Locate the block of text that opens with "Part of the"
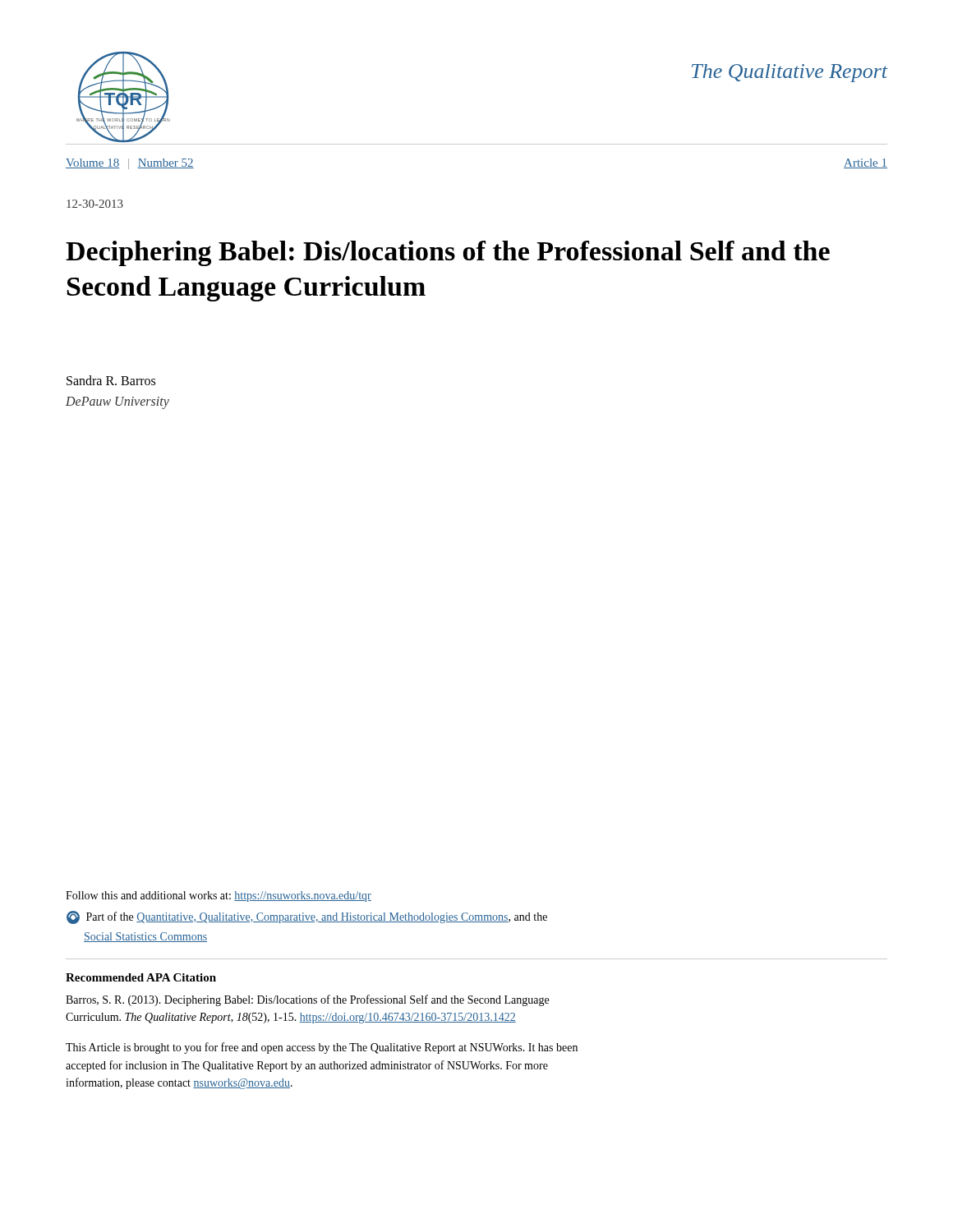This screenshot has height=1232, width=953. (307, 918)
